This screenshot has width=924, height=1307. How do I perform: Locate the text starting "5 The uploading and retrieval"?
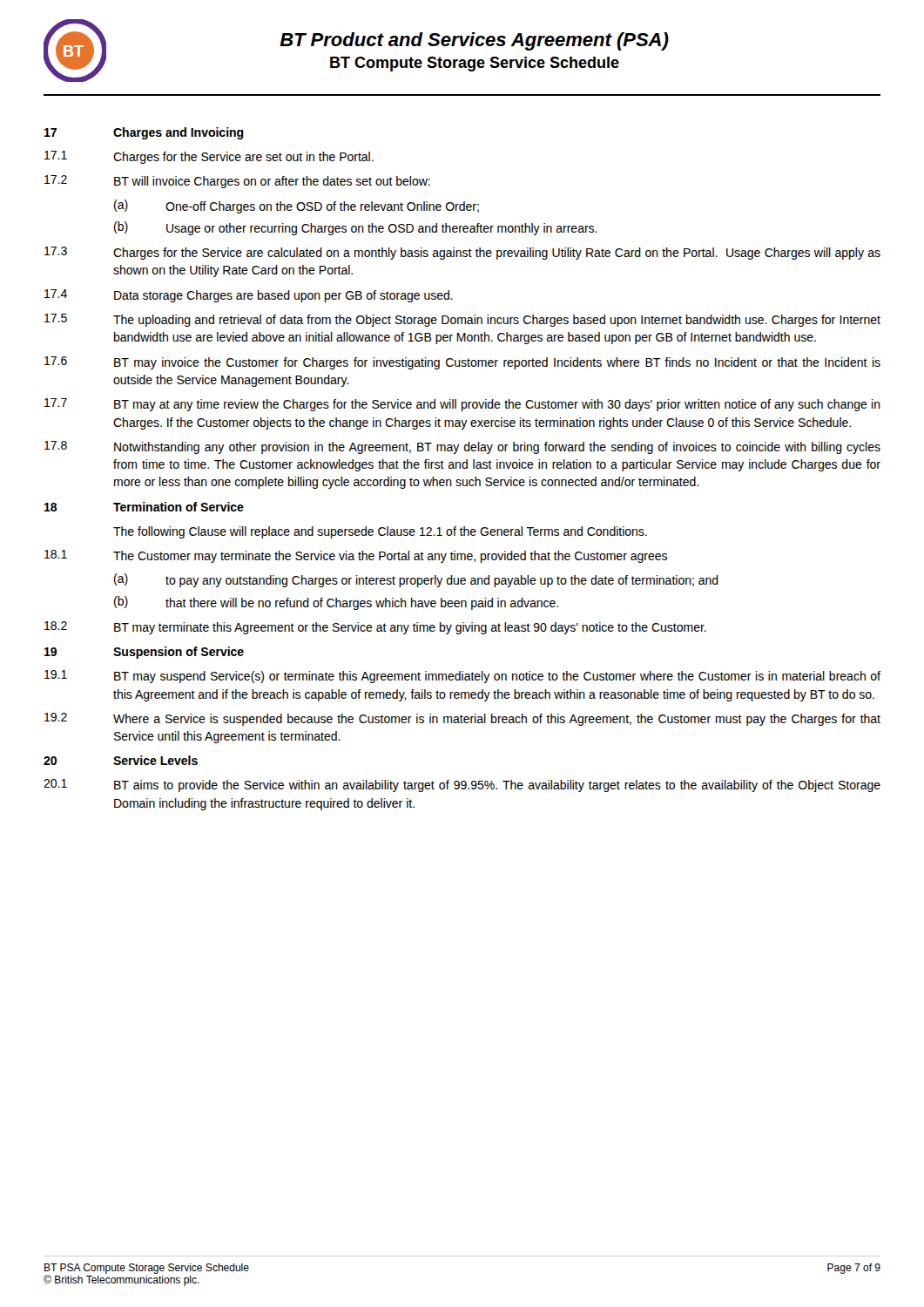(x=462, y=329)
